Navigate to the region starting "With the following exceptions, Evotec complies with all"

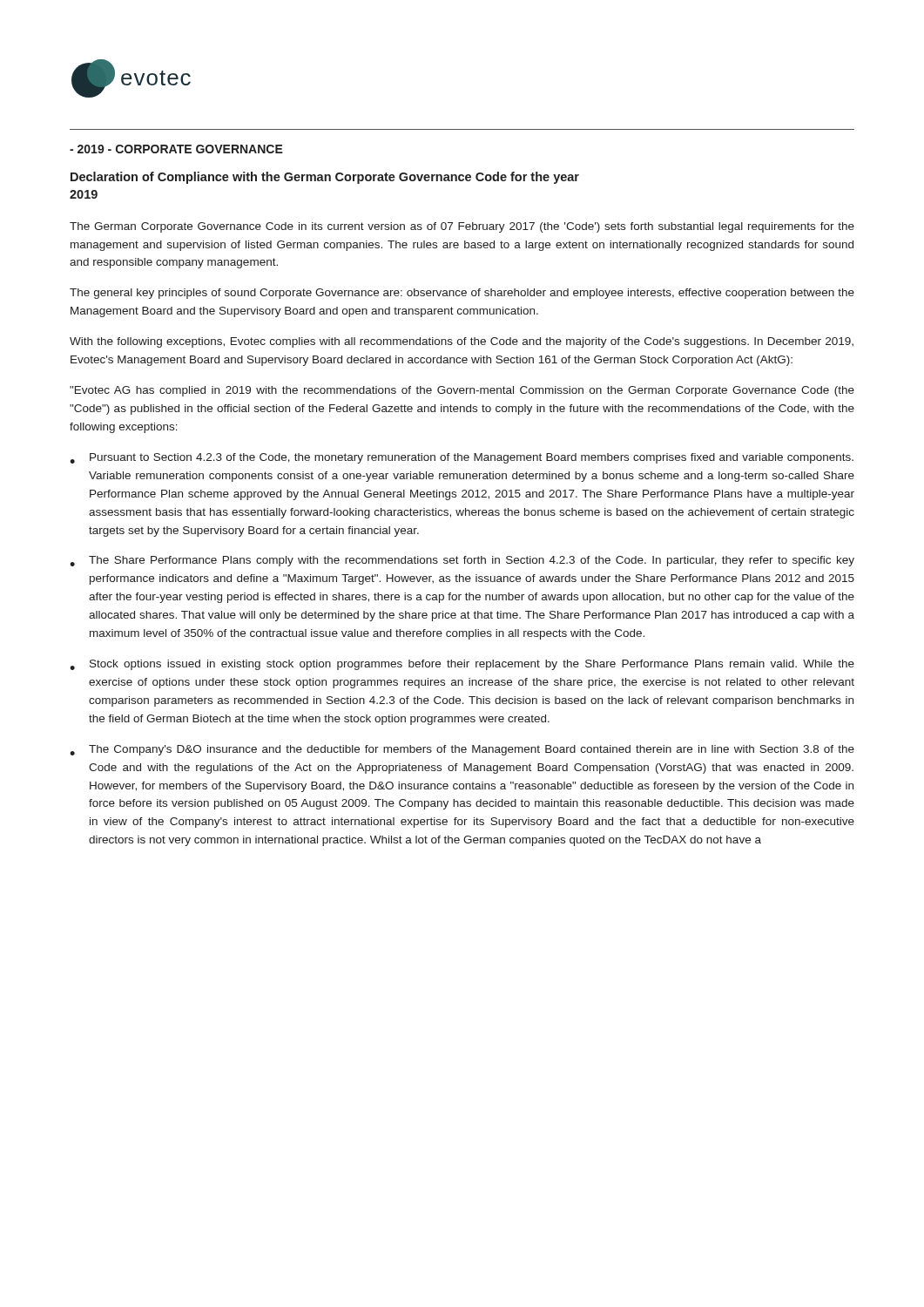[x=462, y=350]
